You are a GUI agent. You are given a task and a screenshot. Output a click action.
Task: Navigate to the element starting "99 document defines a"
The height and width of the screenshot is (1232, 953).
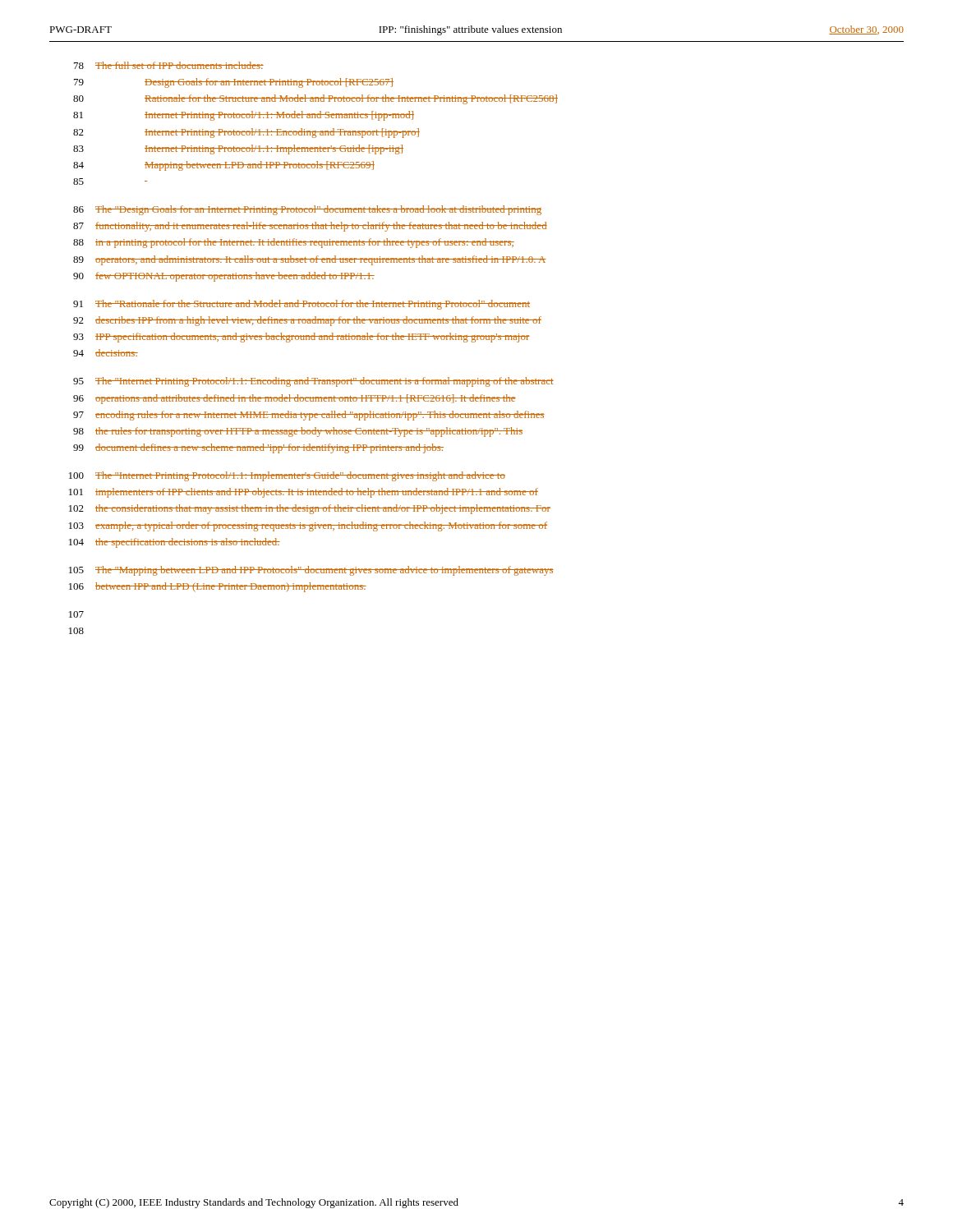[x=258, y=448]
